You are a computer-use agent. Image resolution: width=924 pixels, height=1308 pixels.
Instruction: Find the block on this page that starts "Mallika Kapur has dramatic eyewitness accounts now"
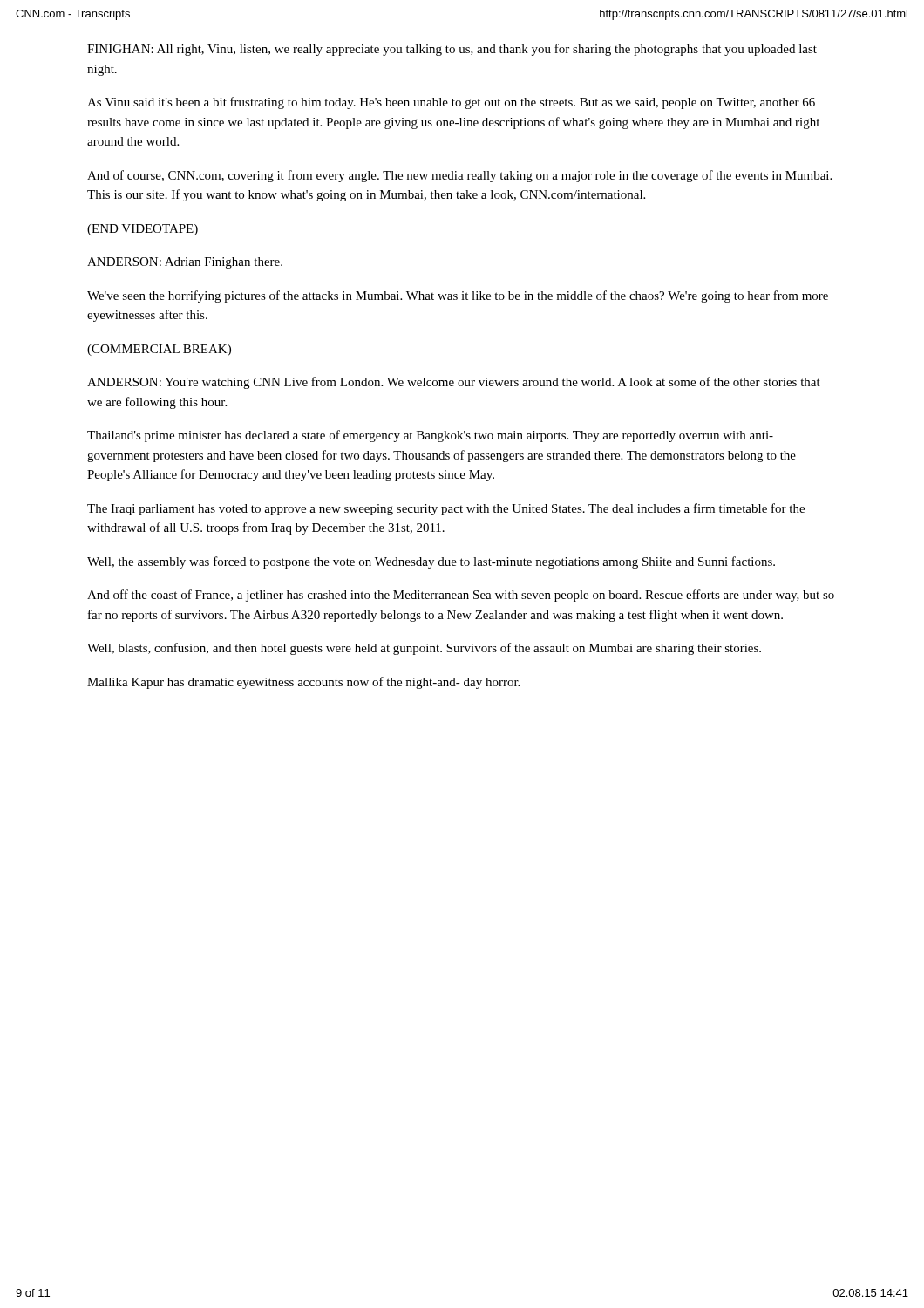pyautogui.click(x=304, y=681)
